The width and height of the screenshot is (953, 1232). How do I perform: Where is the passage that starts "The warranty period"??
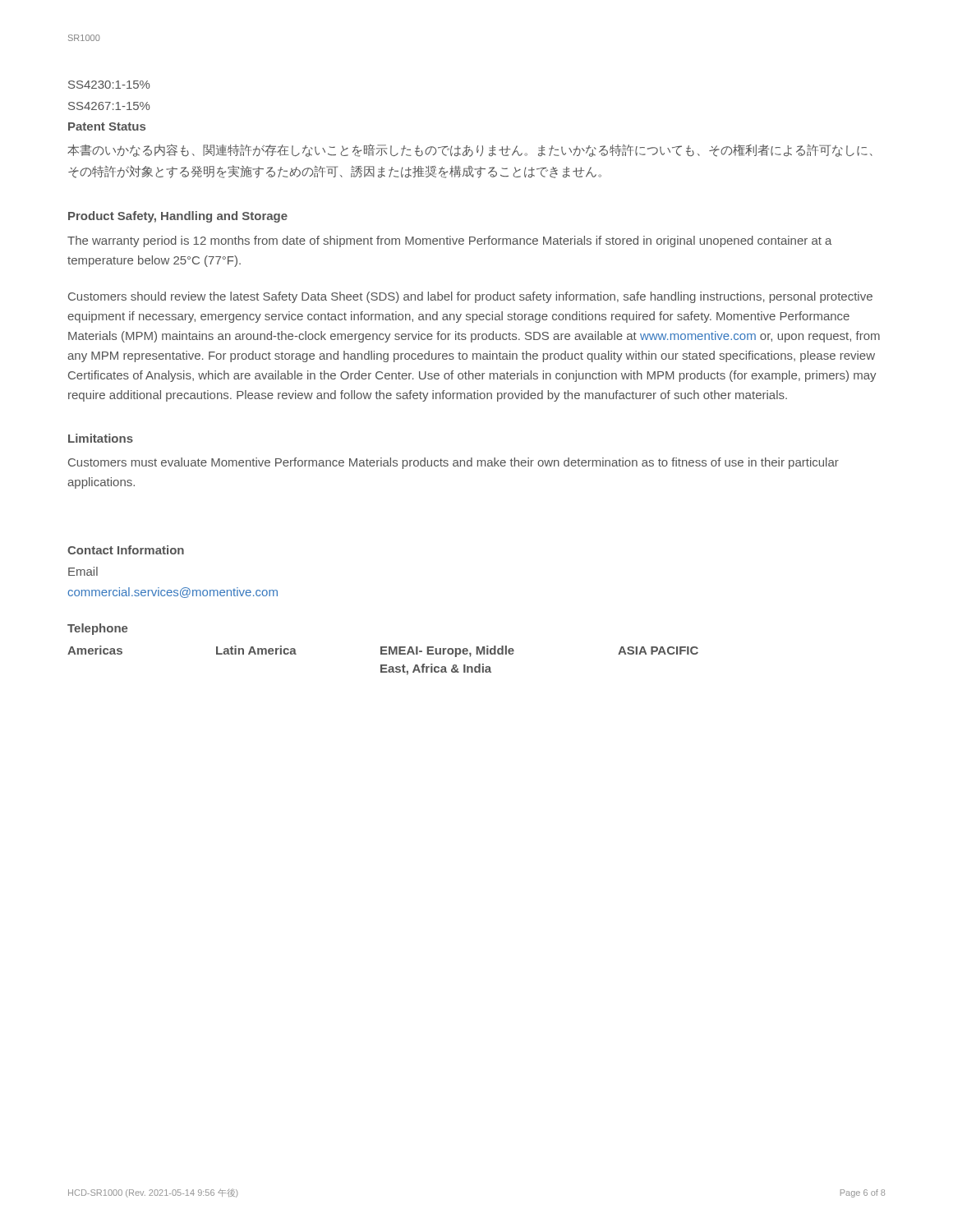450,250
